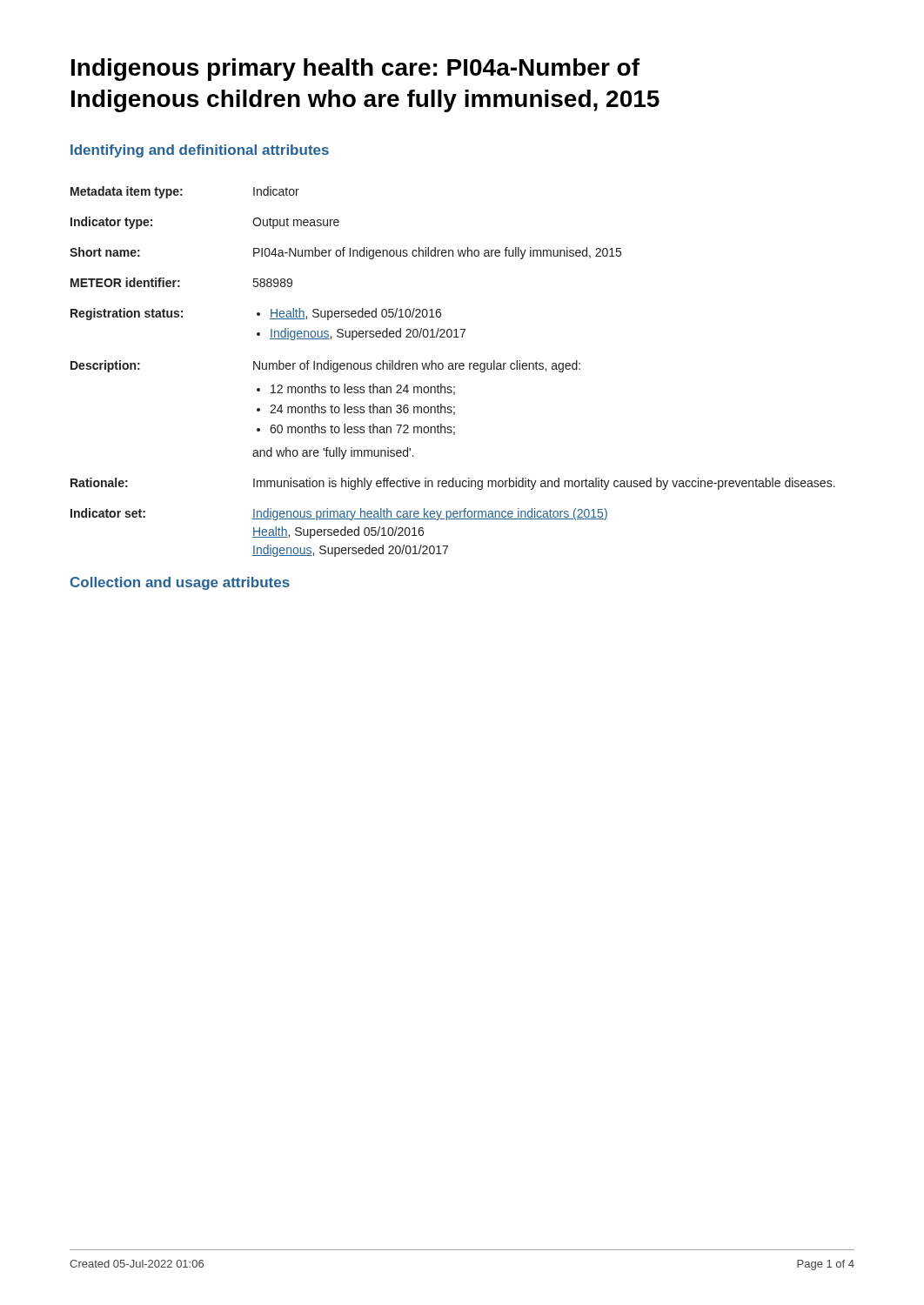Locate the region starting "Collection and usage"
The height and width of the screenshot is (1305, 924).
pos(180,583)
